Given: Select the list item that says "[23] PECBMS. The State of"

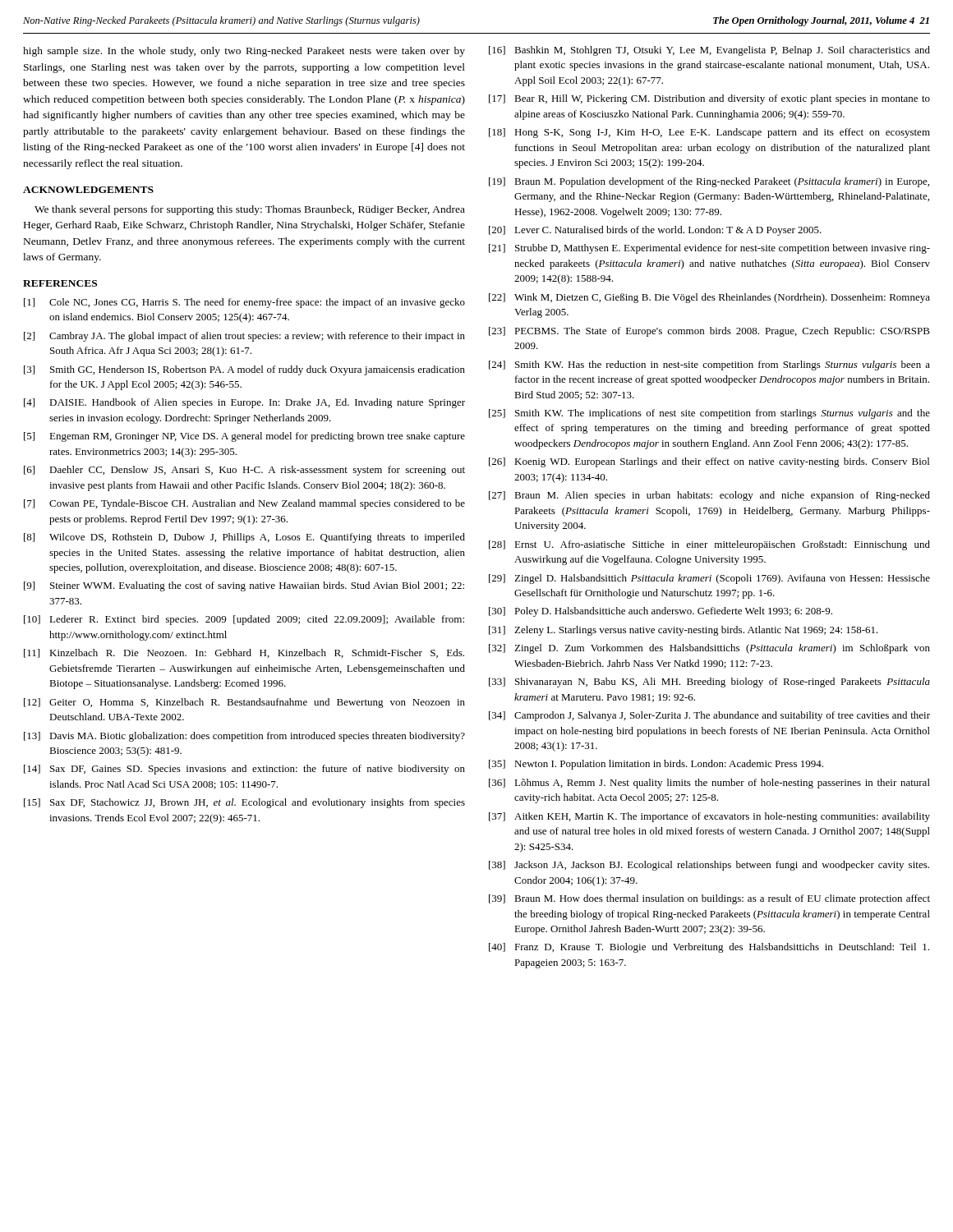Looking at the screenshot, I should coord(709,339).
